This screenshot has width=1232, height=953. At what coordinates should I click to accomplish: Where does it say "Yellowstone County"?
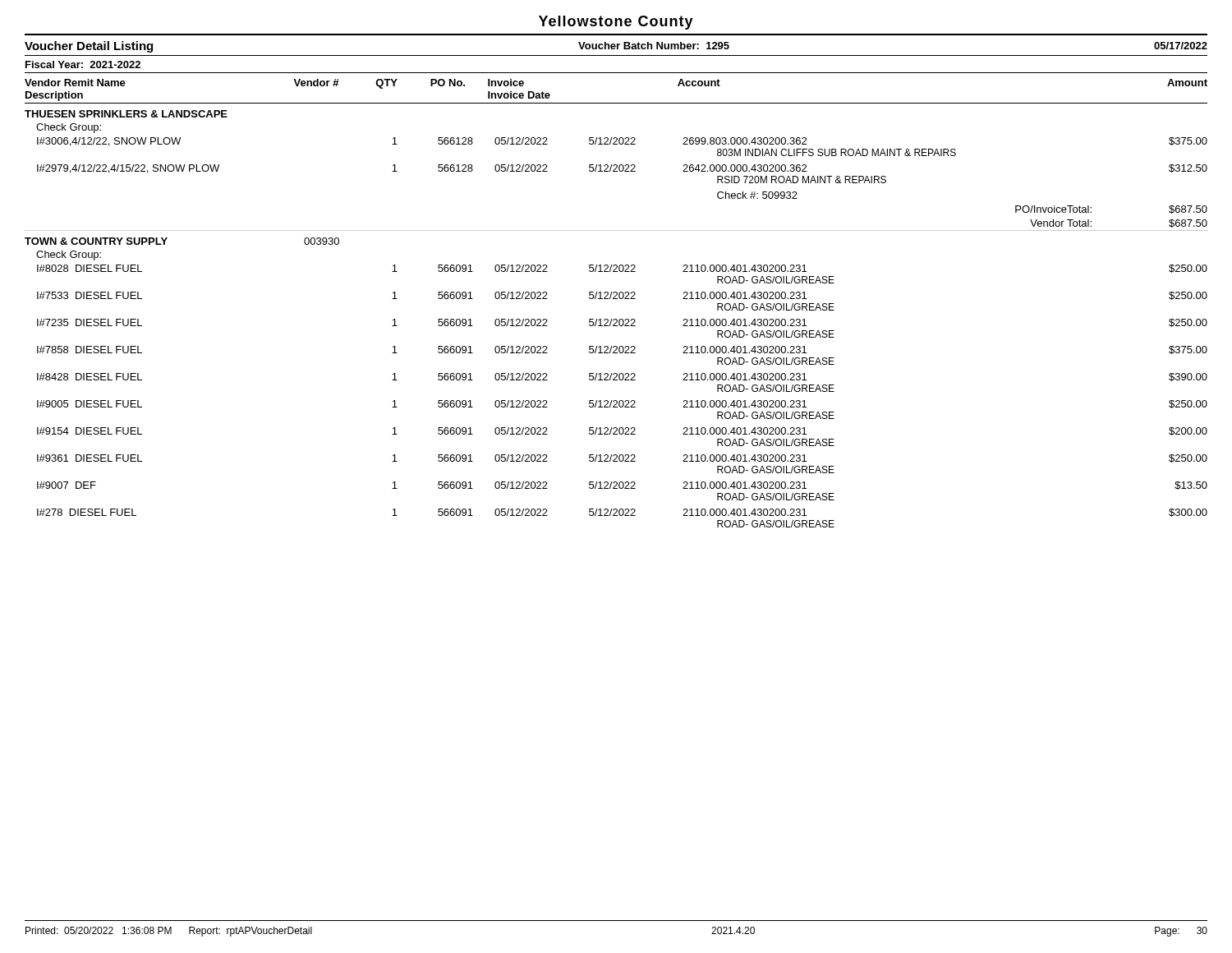[616, 21]
